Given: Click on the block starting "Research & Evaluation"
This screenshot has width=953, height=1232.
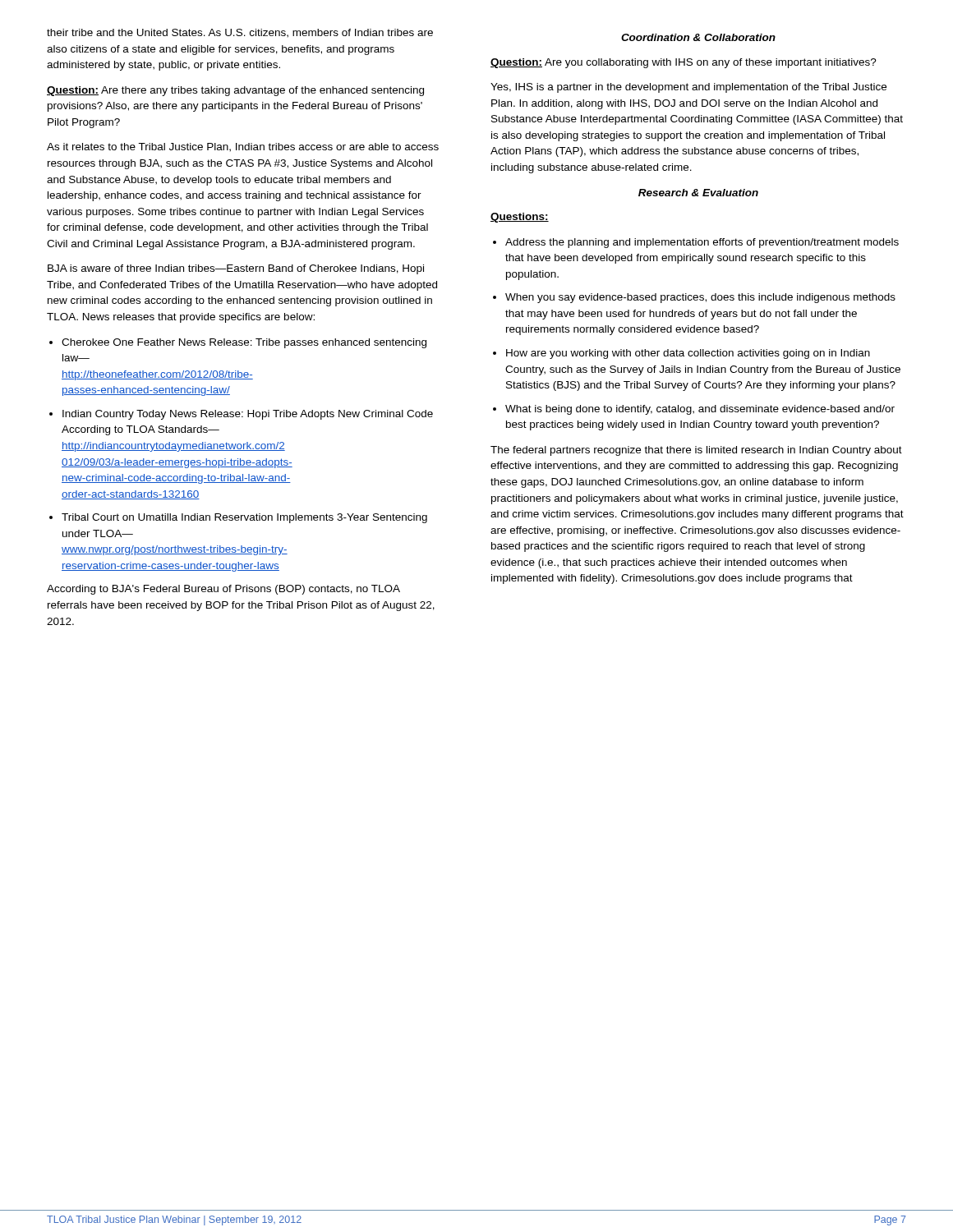Looking at the screenshot, I should click(x=698, y=192).
